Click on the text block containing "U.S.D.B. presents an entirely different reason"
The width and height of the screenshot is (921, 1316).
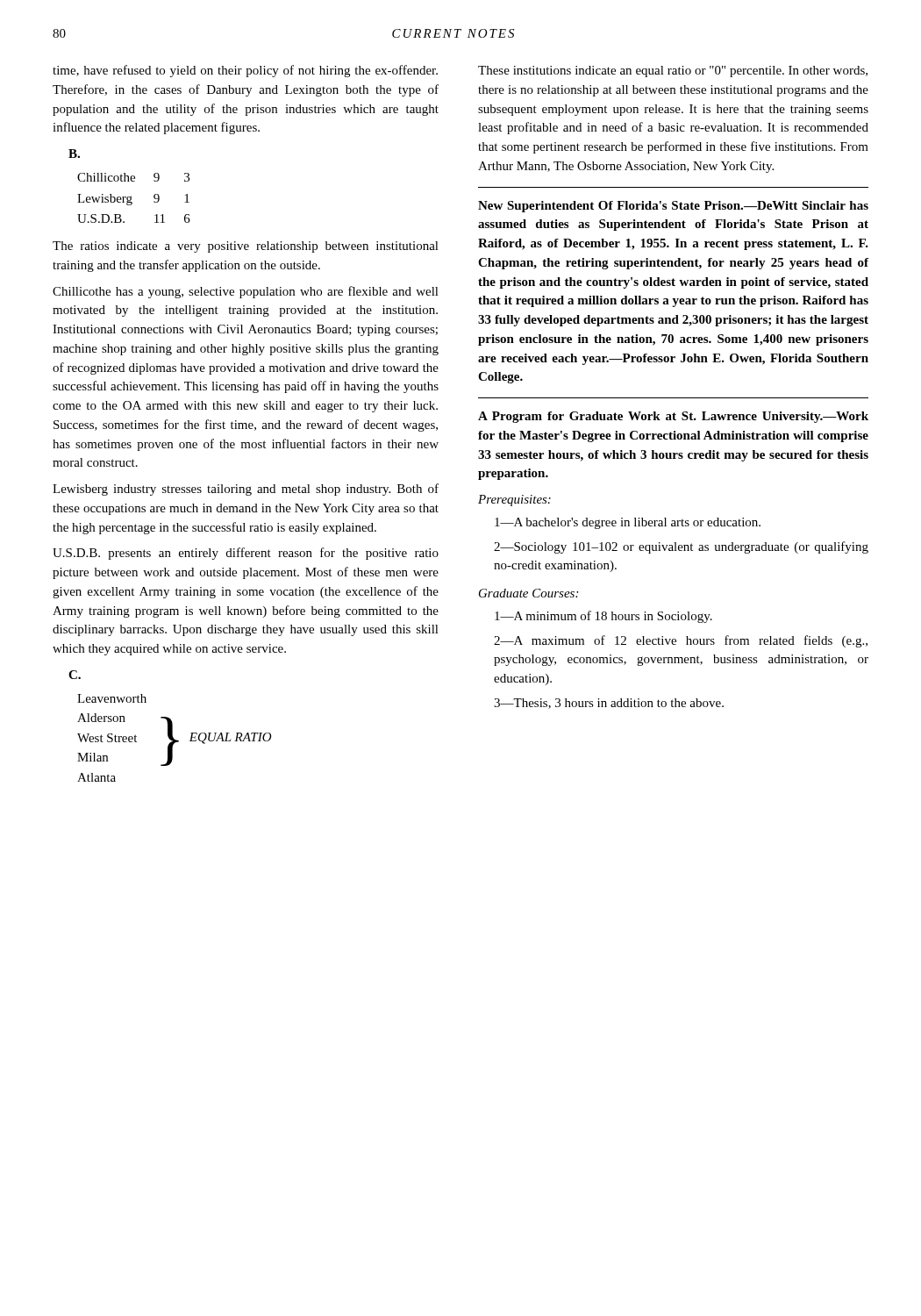click(x=246, y=601)
